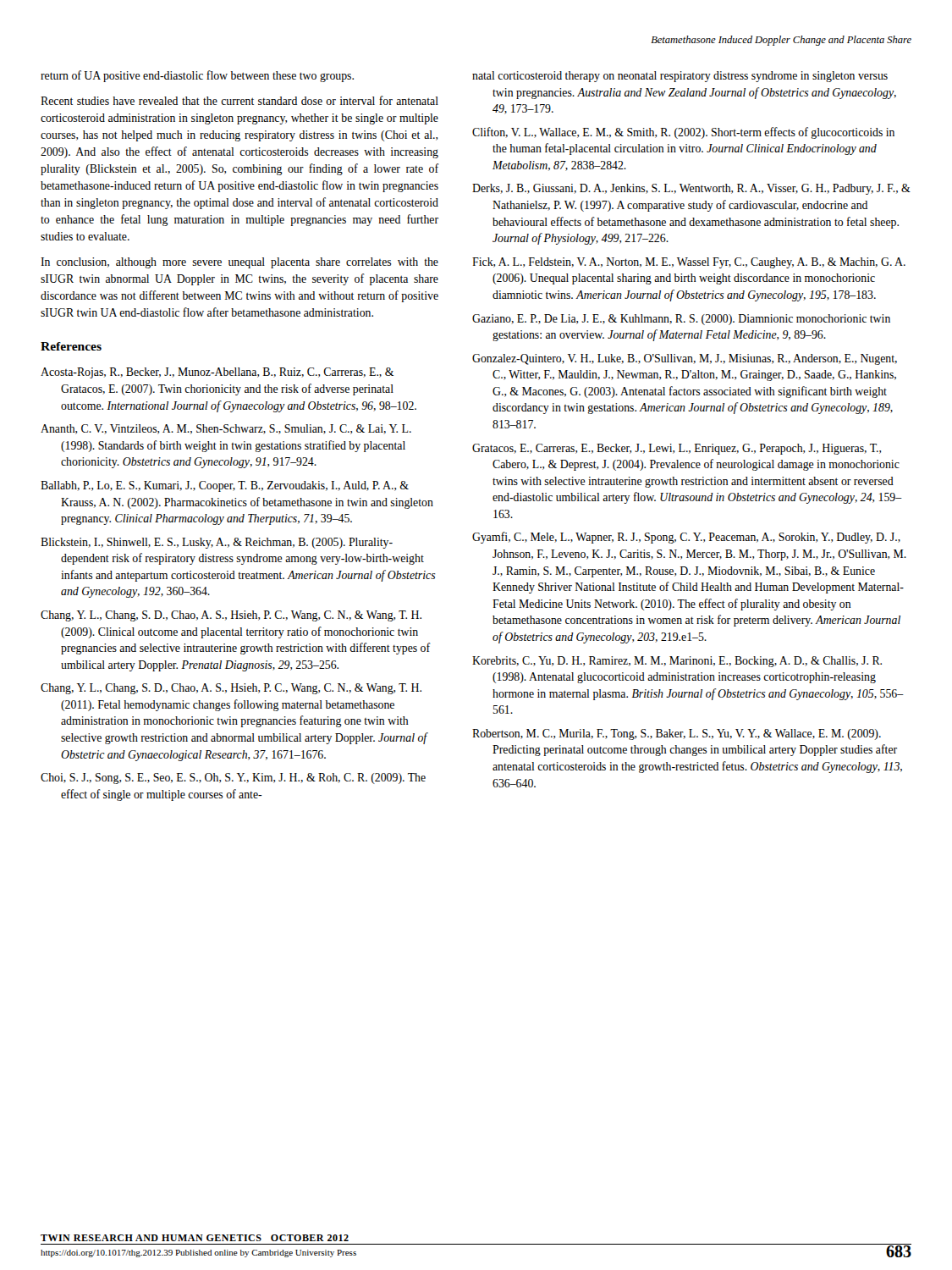Click on the passage starting "Derks, J. B., Giussani,"
The image size is (952, 1270).
pyautogui.click(x=691, y=214)
